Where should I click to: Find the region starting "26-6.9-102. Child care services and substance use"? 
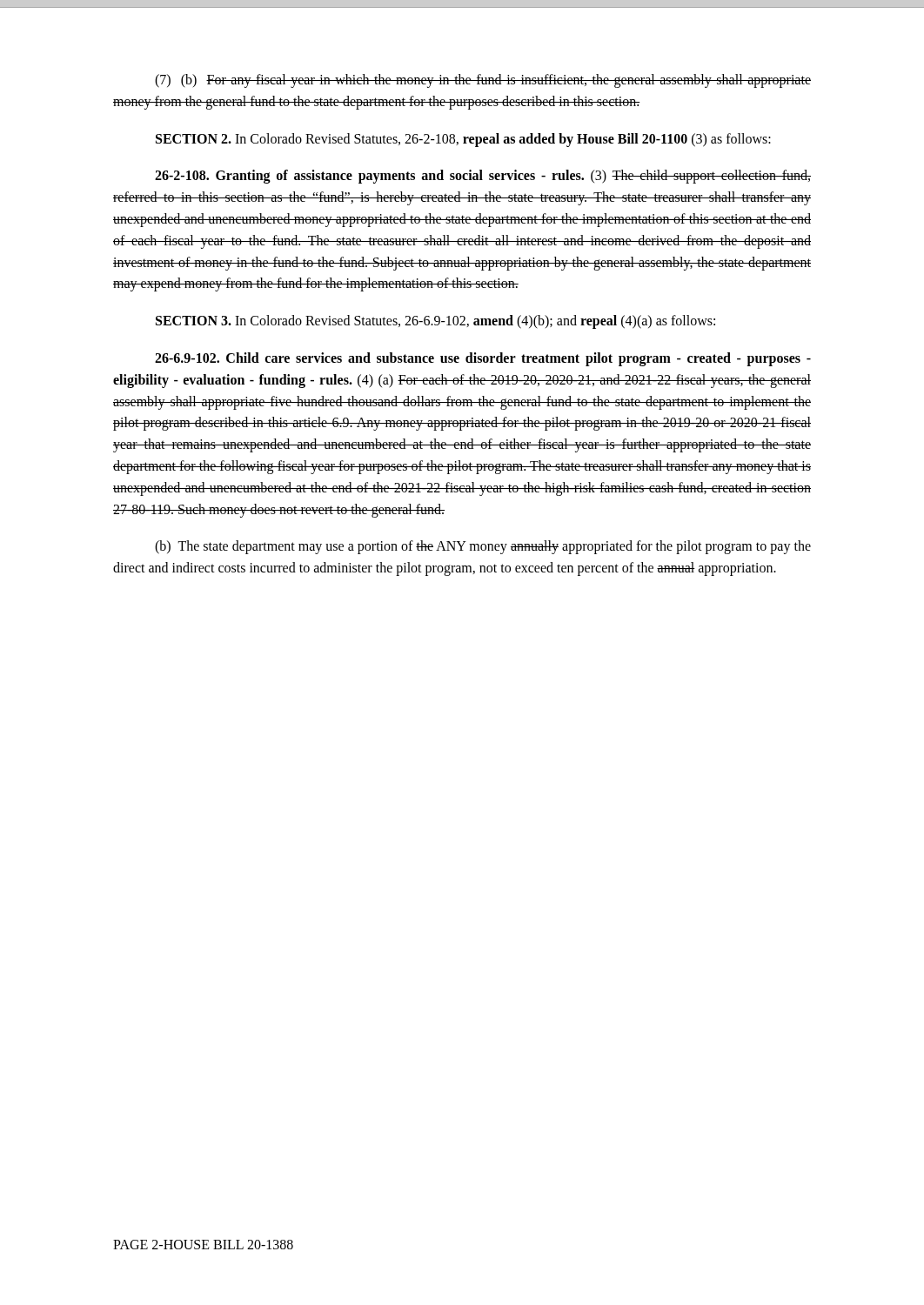[x=462, y=433]
